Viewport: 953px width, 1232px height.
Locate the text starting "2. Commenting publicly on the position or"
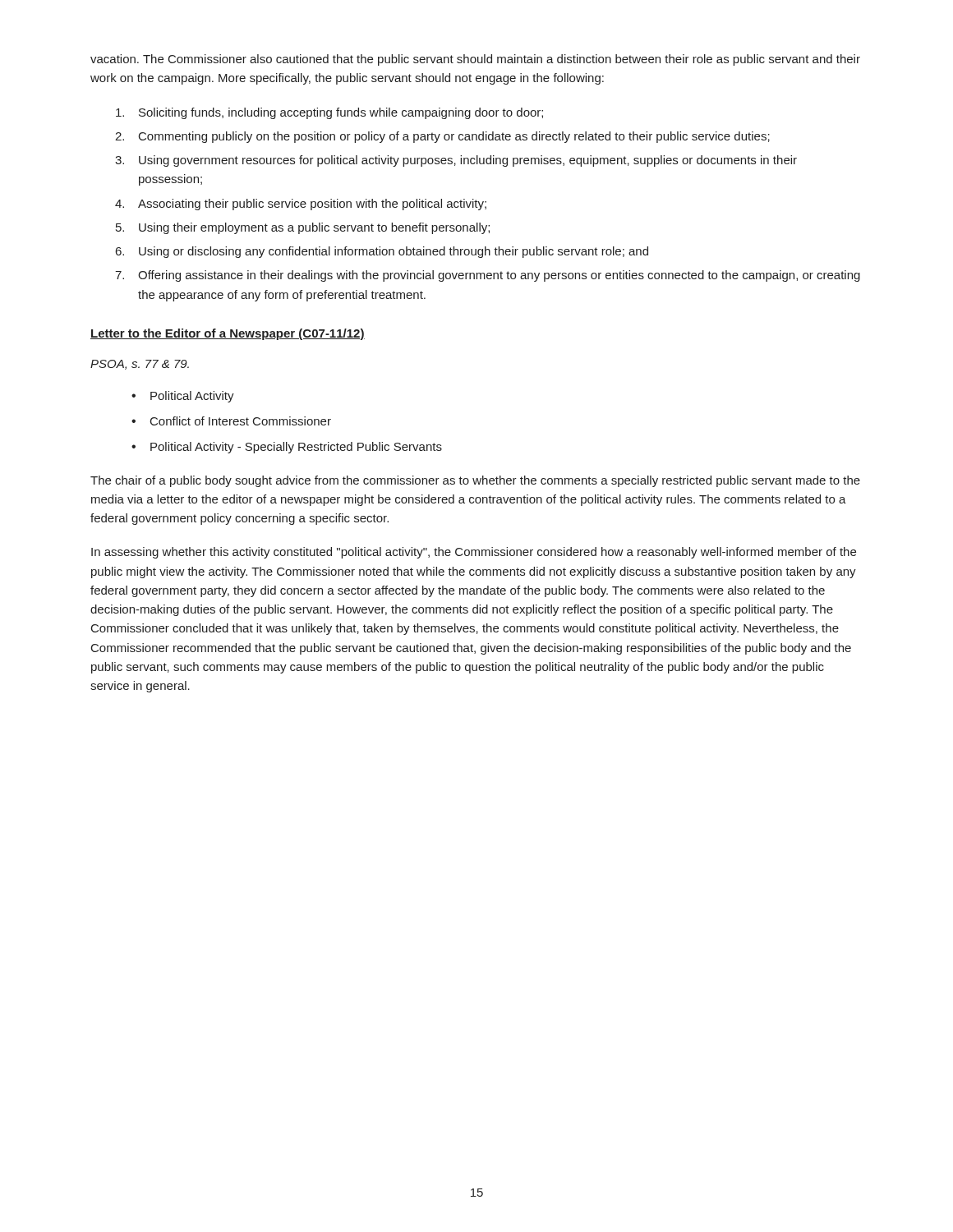pos(489,136)
